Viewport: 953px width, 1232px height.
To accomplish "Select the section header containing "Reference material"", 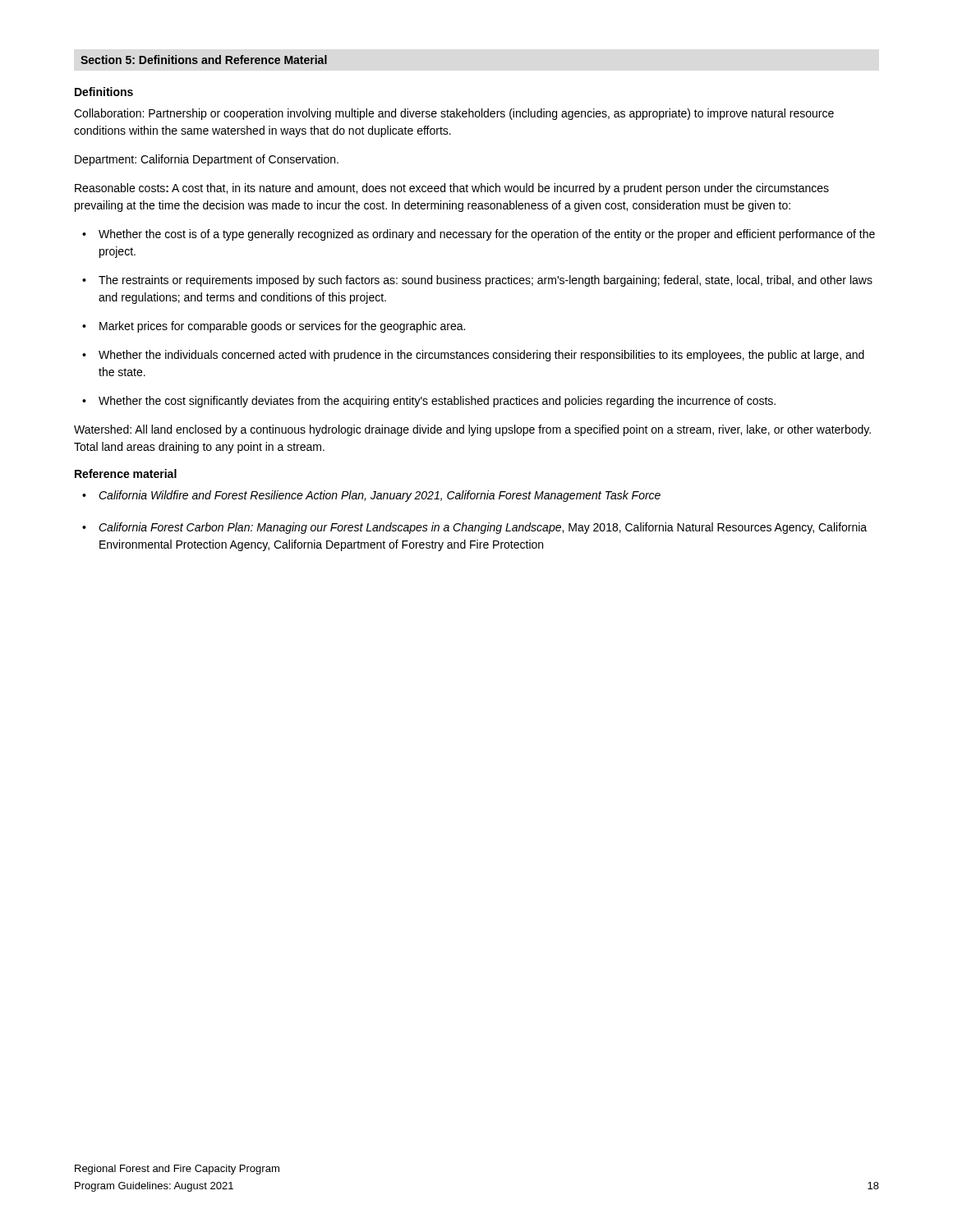I will [x=125, y=474].
